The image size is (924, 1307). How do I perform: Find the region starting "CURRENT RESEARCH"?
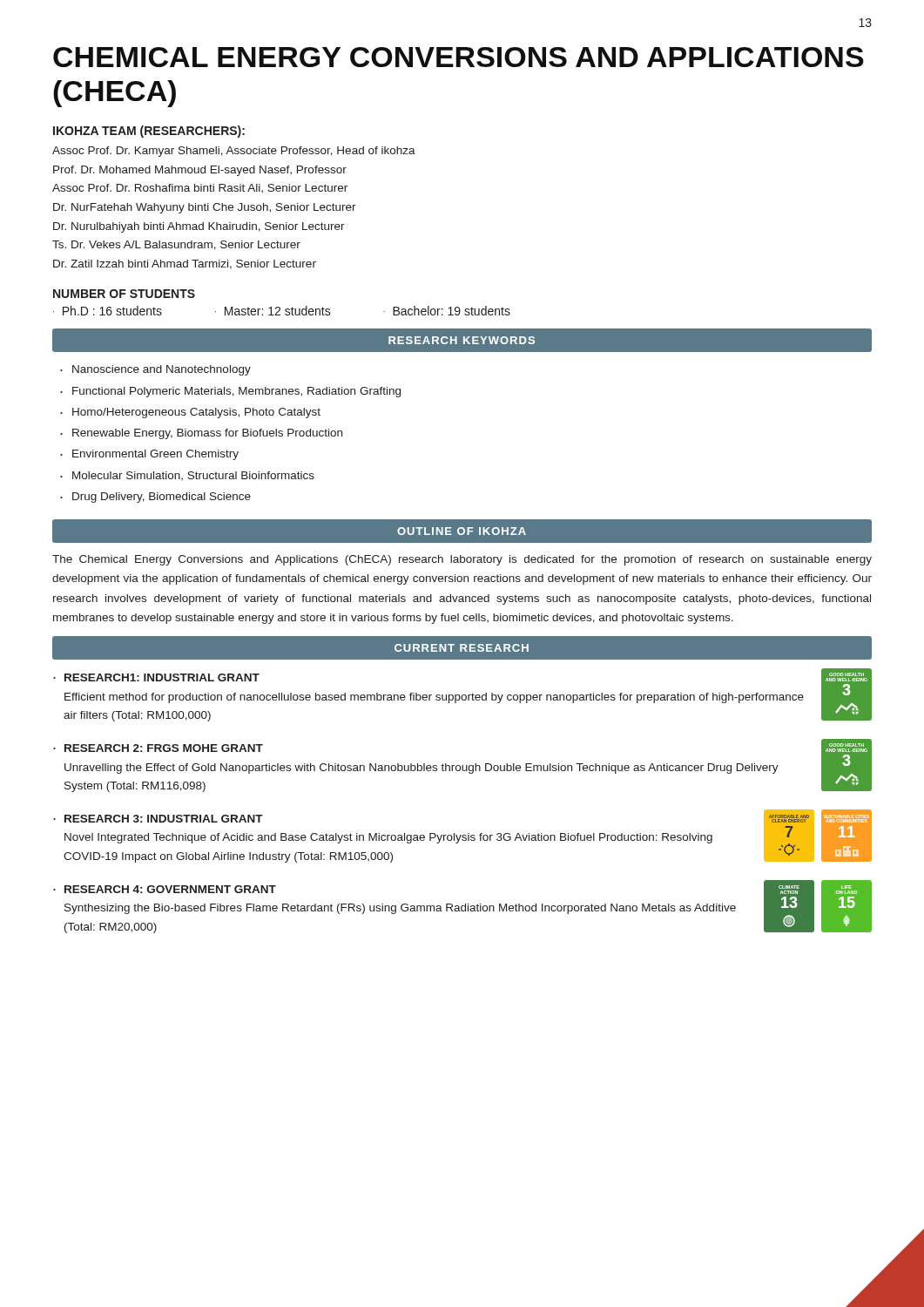tap(462, 648)
